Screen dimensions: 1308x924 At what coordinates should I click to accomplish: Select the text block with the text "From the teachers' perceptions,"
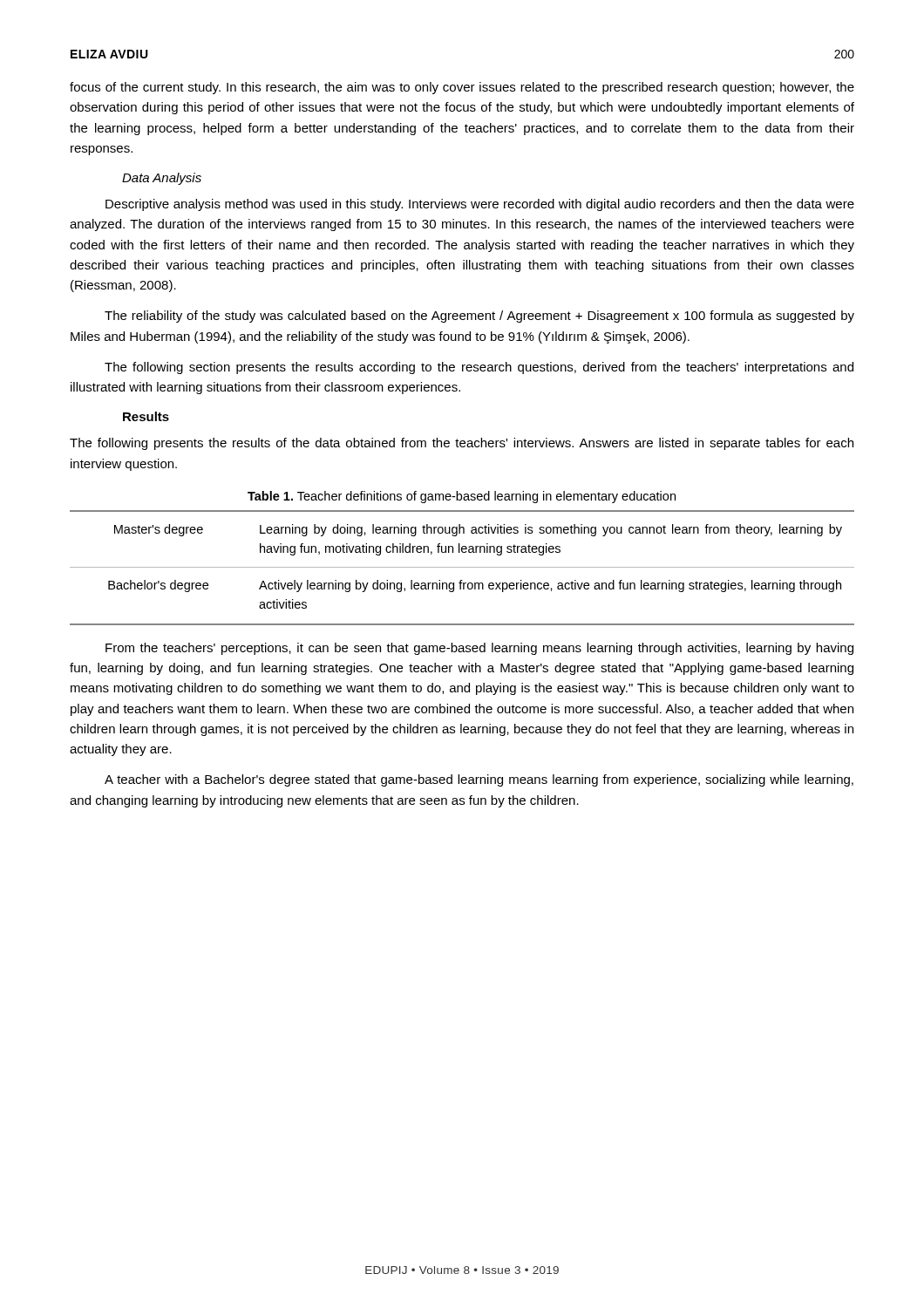462,698
